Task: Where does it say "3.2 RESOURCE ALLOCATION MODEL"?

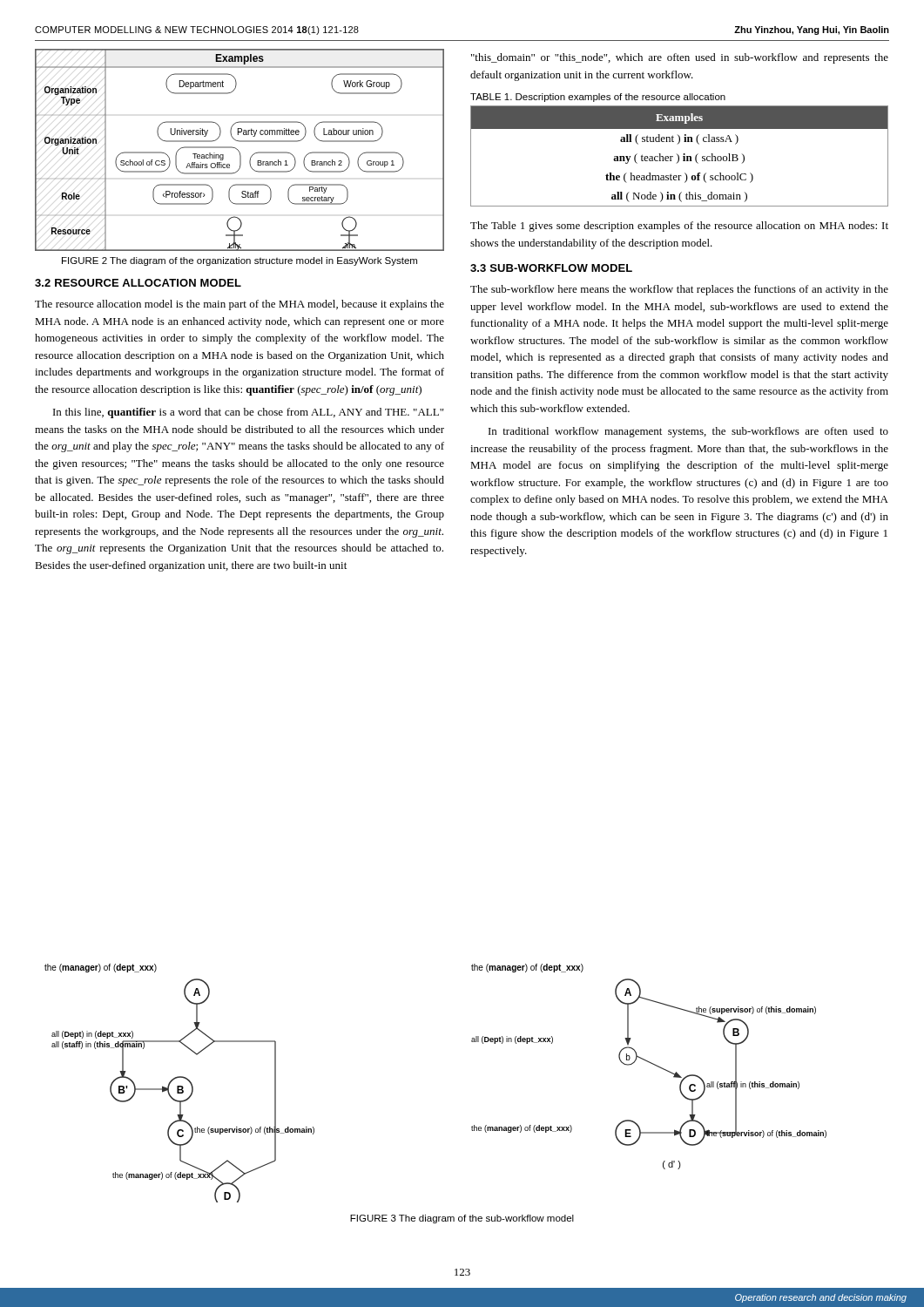Action: [x=138, y=283]
